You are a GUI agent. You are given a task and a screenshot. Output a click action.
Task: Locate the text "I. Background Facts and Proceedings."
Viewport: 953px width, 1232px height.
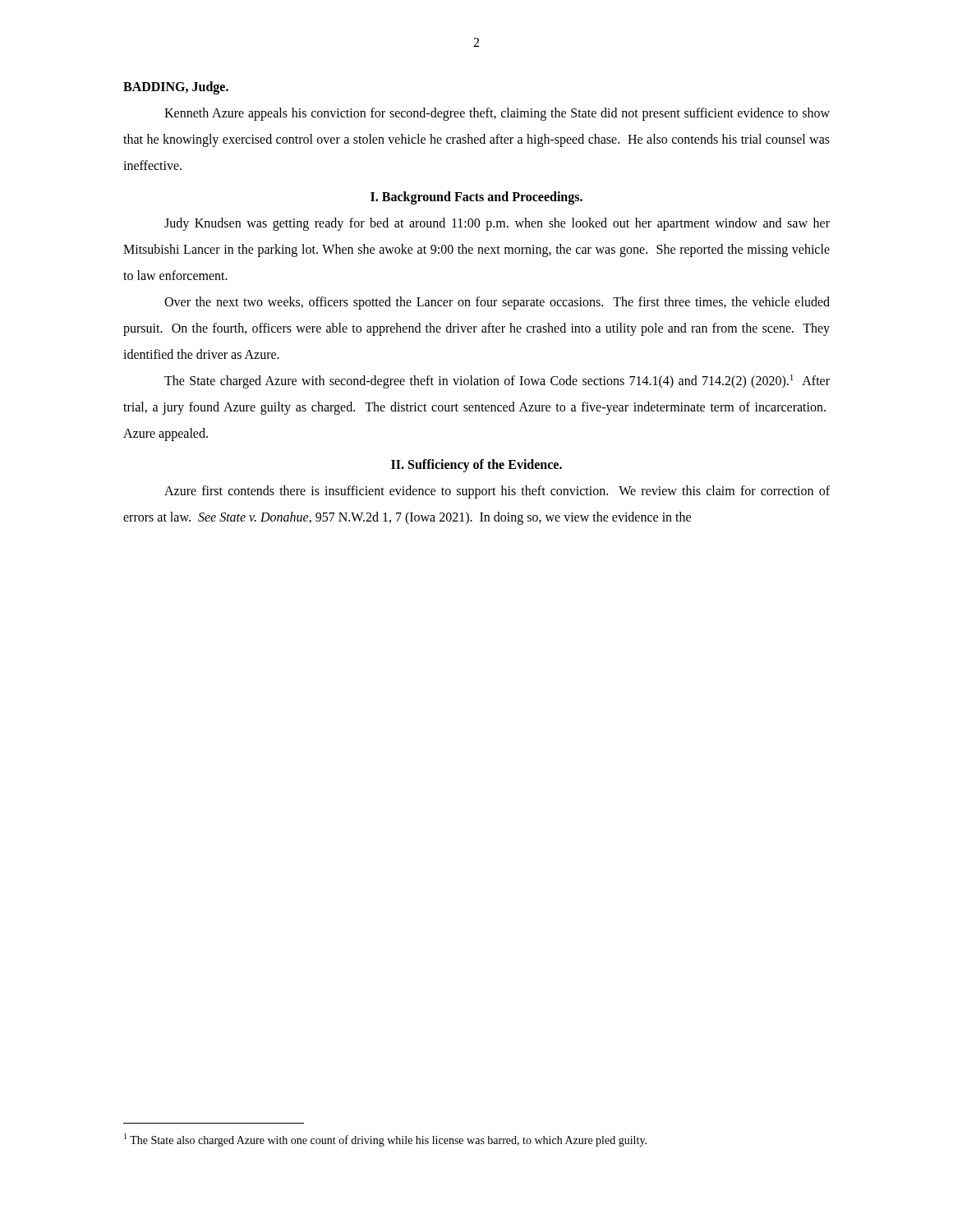[476, 197]
